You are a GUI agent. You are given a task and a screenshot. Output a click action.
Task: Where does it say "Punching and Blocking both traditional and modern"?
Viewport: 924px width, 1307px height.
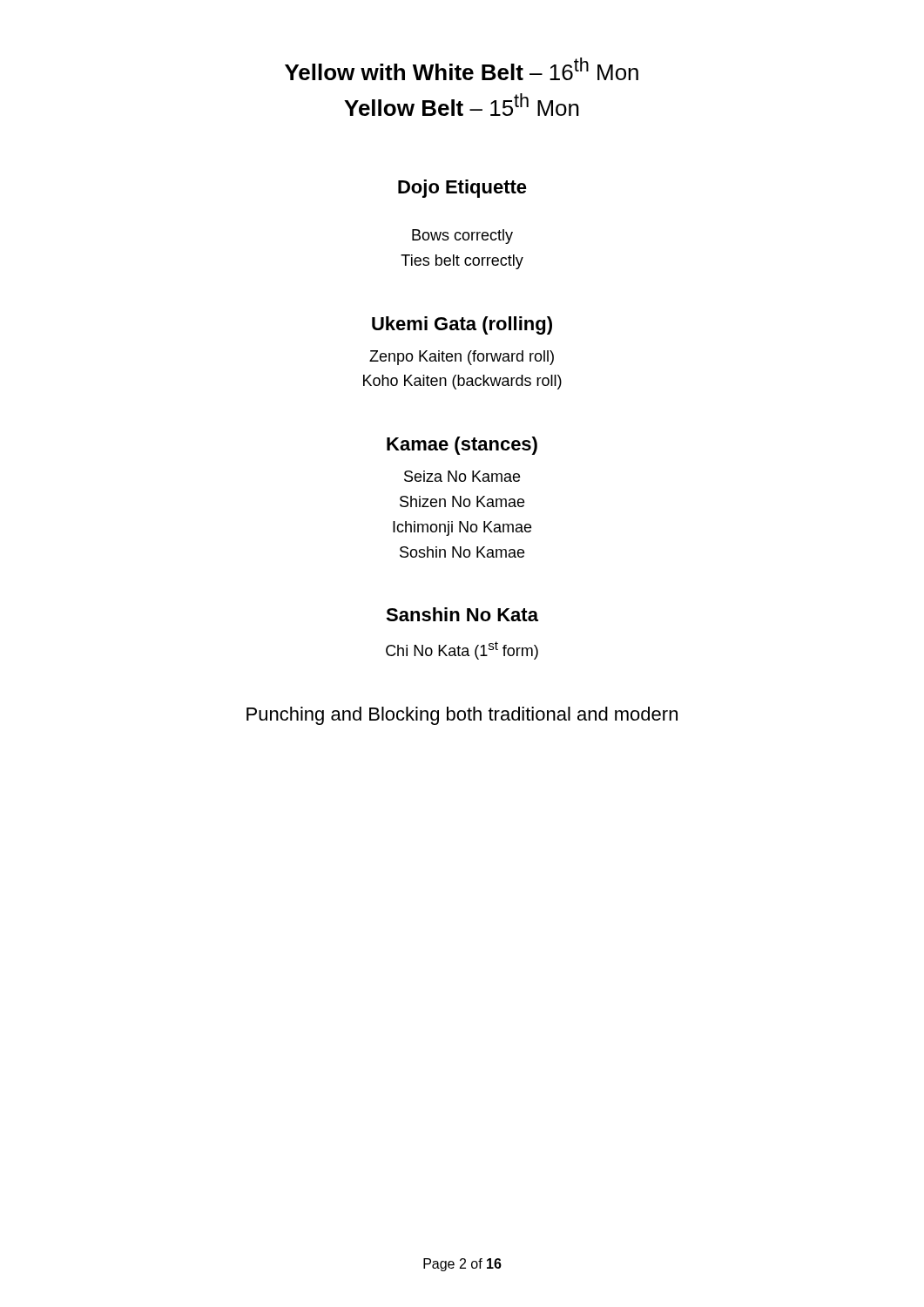point(462,714)
